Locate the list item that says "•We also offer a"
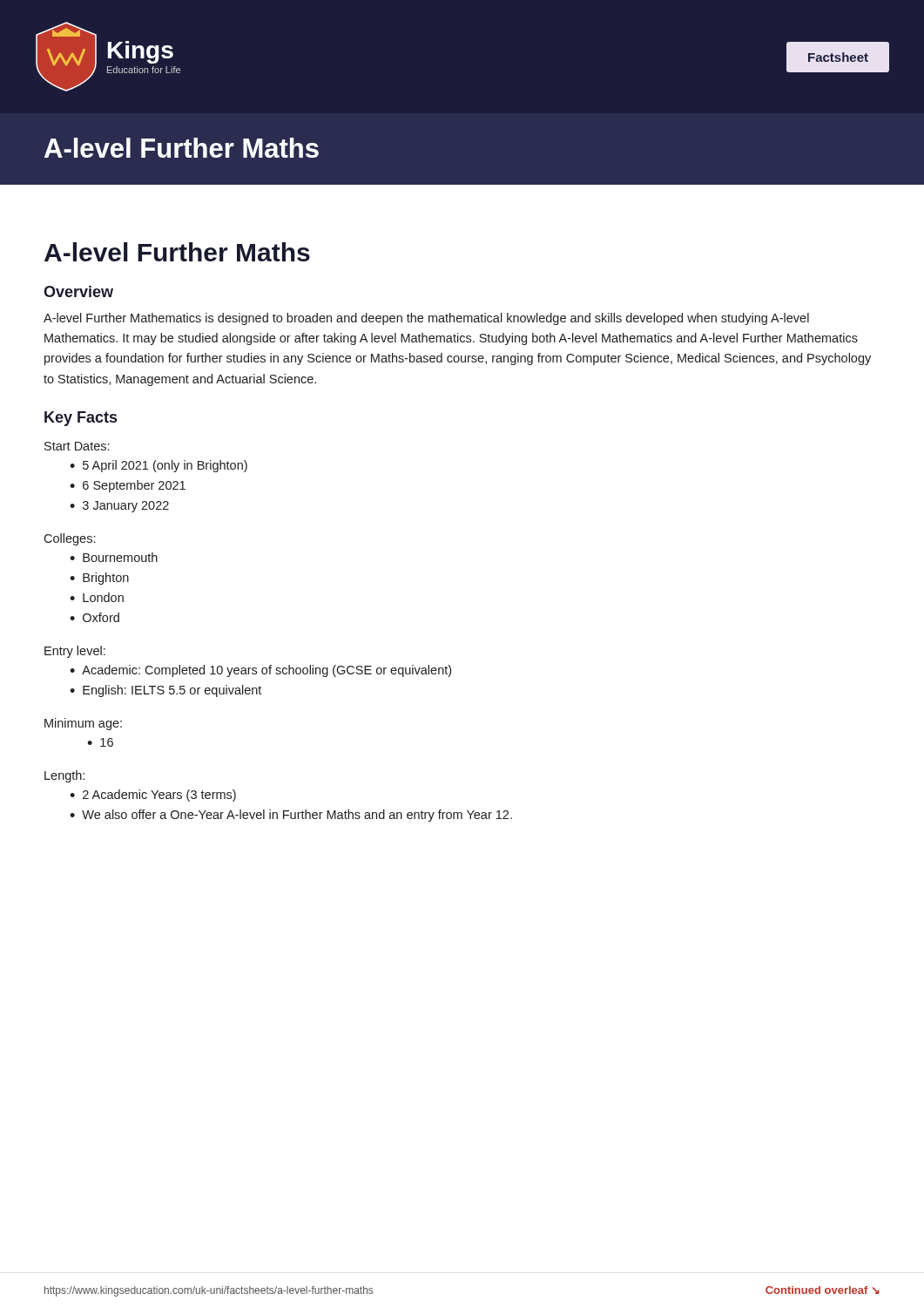Screen dimensions: 1307x924 click(x=291, y=815)
